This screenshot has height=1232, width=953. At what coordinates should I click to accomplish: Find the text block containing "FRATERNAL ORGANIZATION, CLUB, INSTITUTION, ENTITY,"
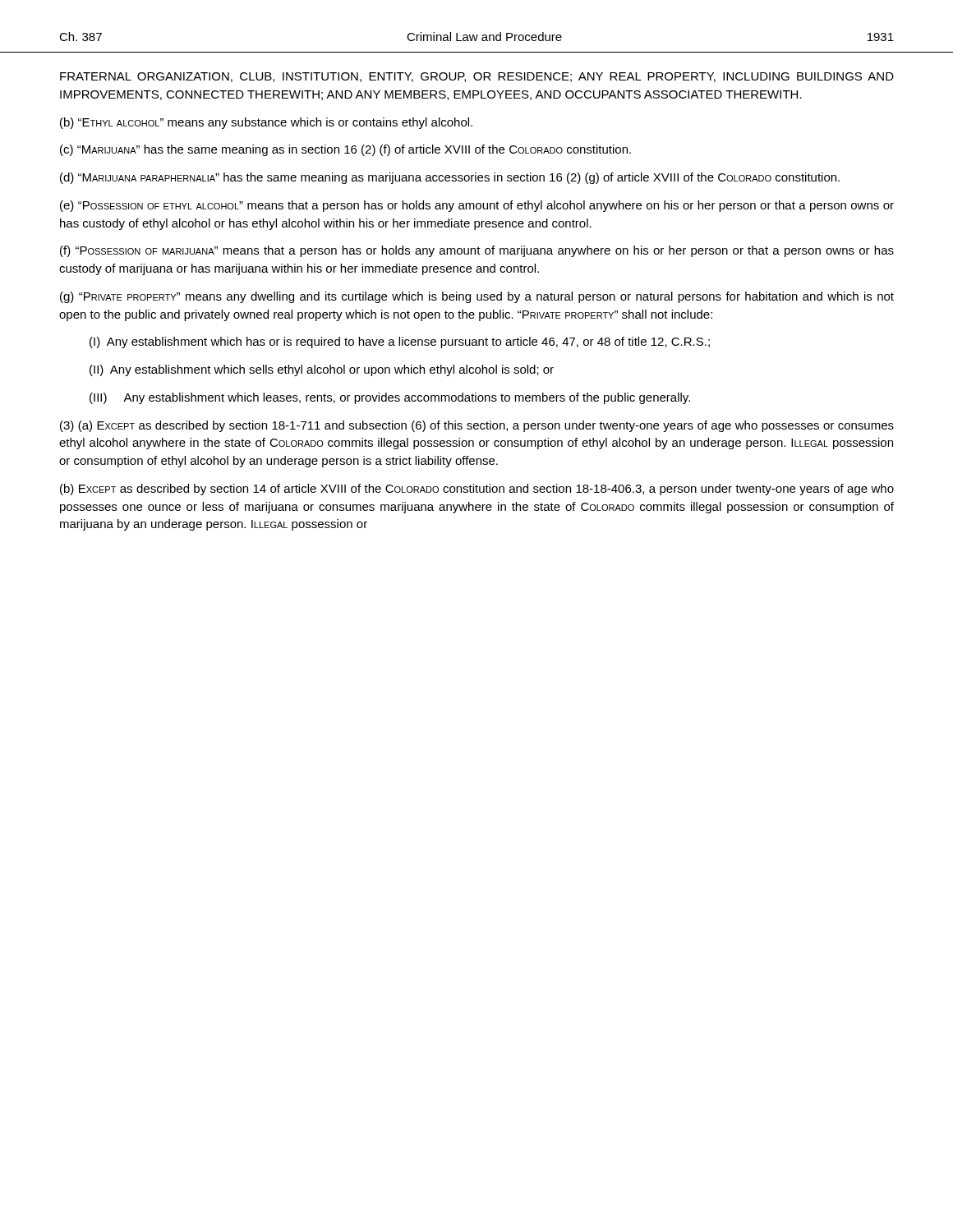pyautogui.click(x=476, y=85)
